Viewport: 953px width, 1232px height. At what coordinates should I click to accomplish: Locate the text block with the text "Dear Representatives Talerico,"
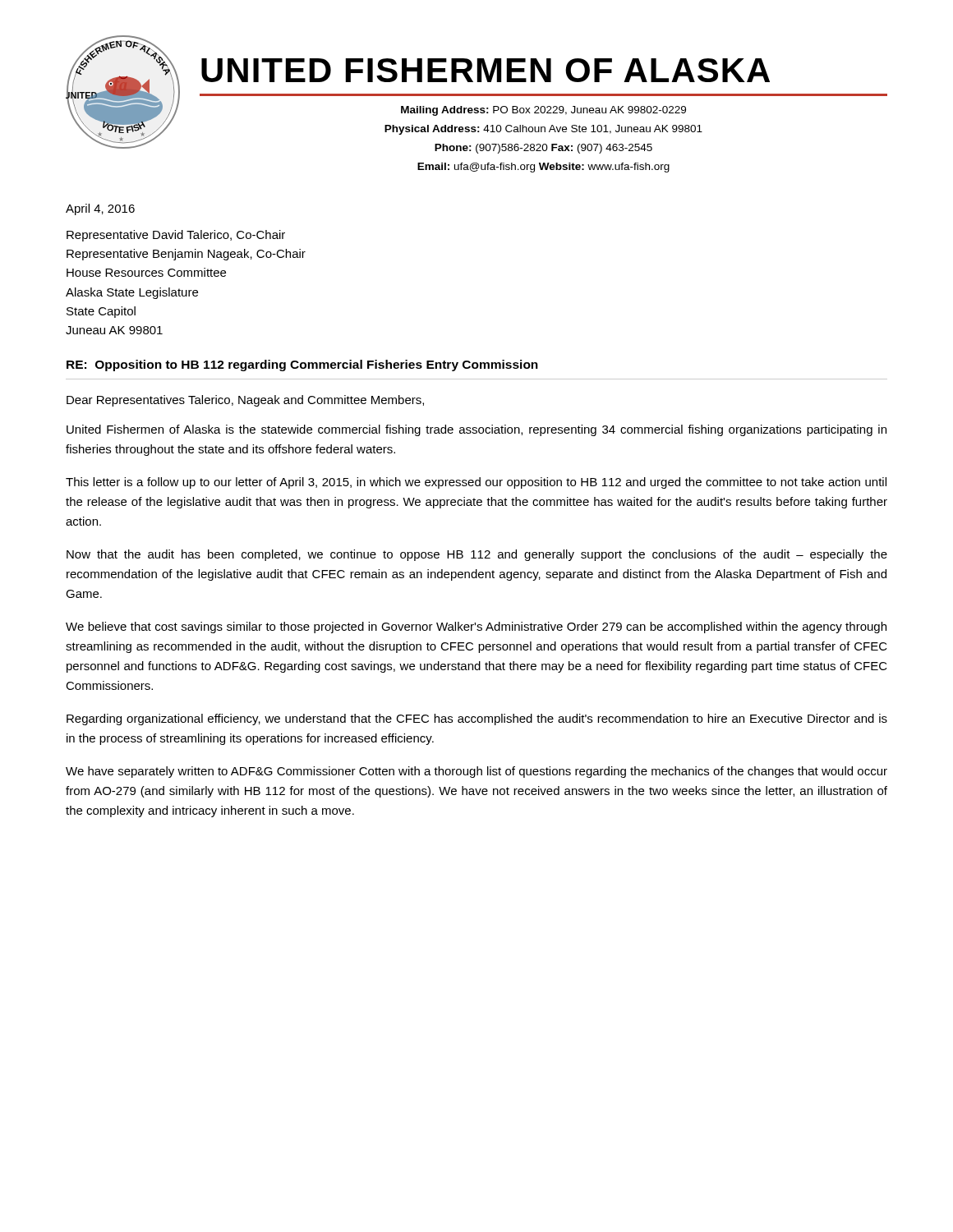point(245,400)
